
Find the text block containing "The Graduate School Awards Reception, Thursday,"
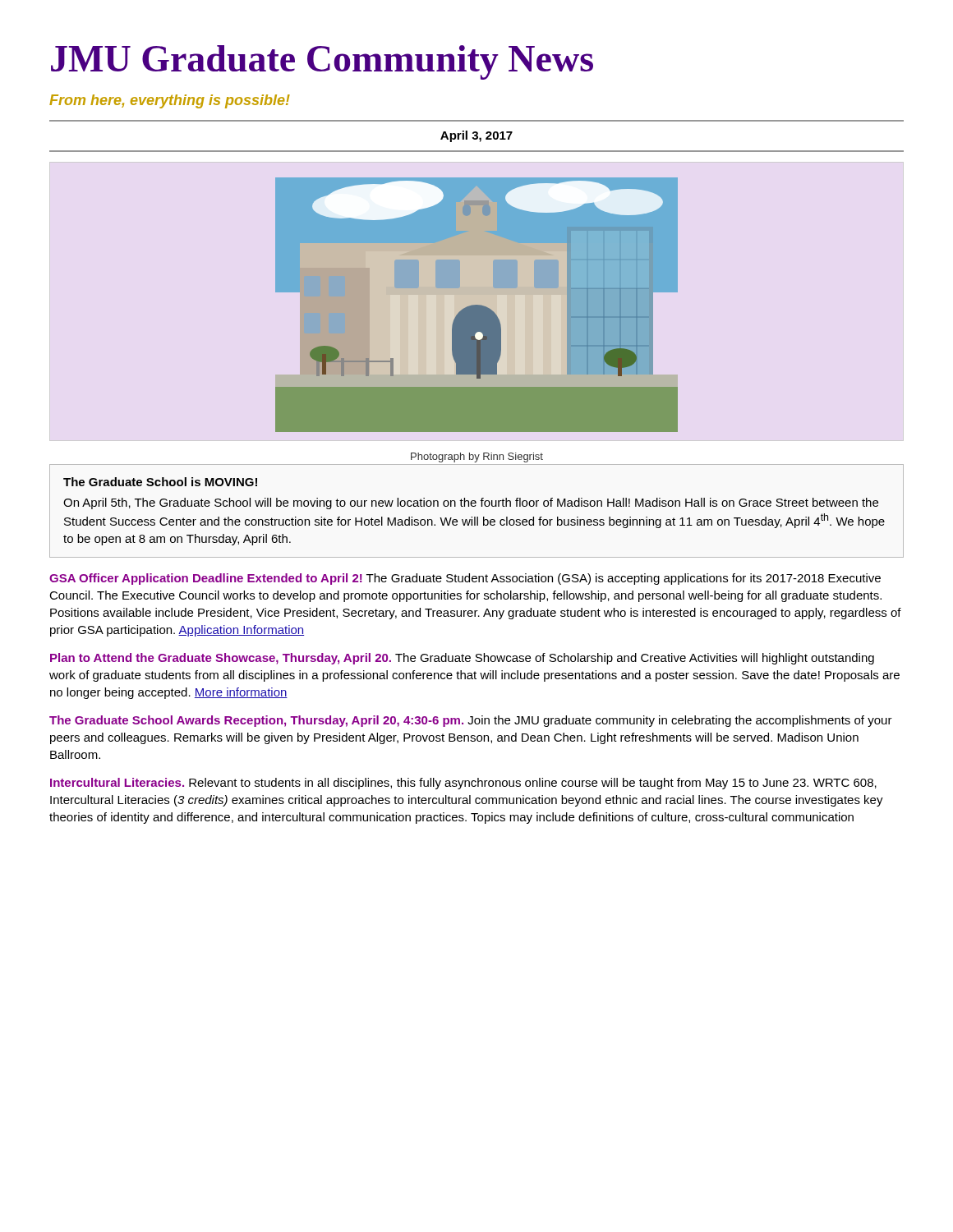470,737
